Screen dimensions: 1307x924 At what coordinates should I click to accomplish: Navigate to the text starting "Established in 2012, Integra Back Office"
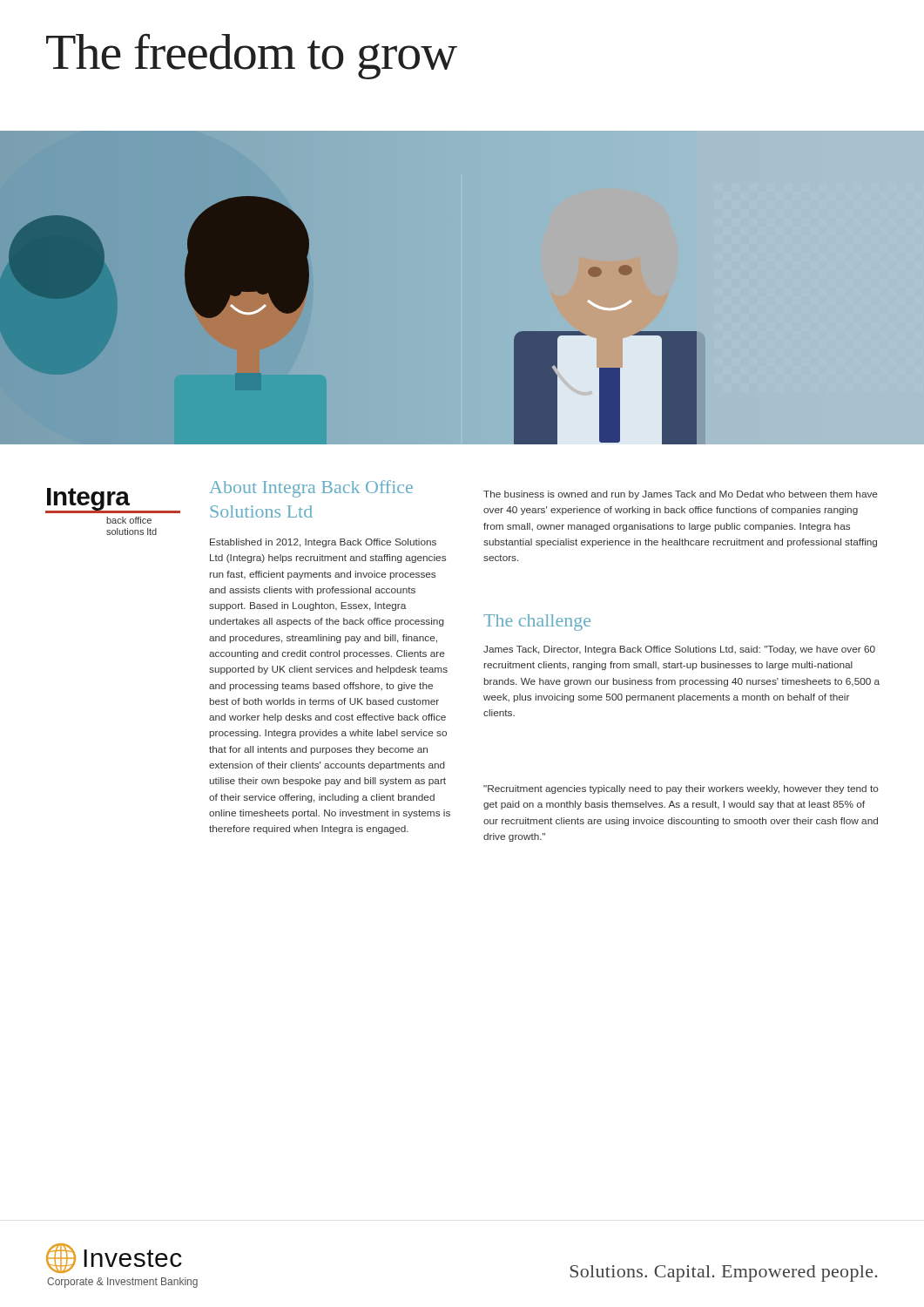click(x=331, y=685)
